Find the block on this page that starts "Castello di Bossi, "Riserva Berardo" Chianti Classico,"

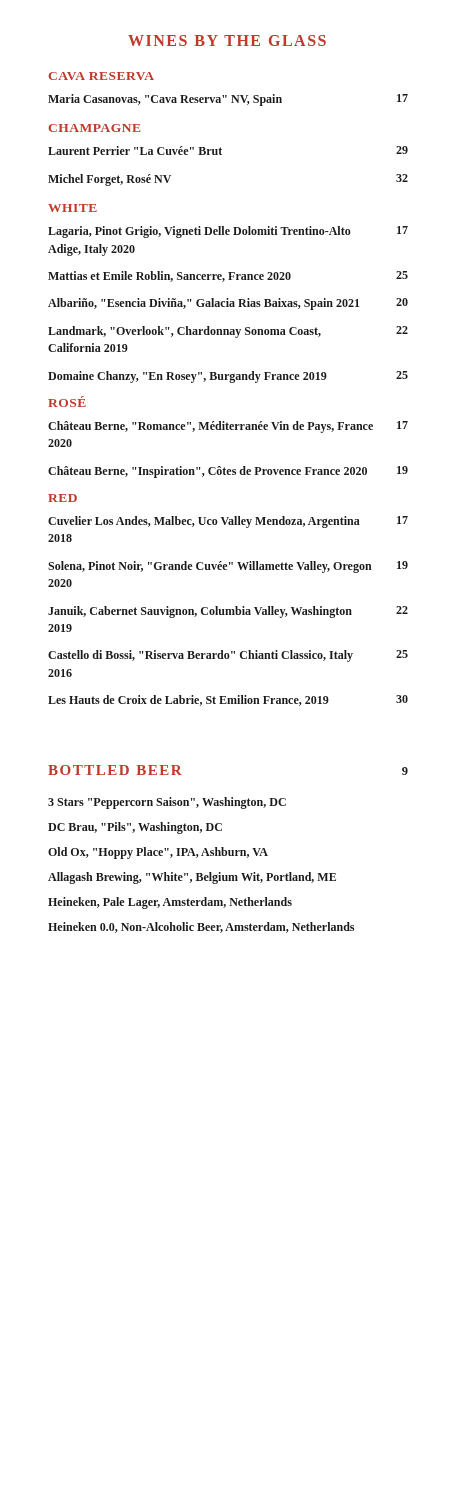click(x=228, y=665)
